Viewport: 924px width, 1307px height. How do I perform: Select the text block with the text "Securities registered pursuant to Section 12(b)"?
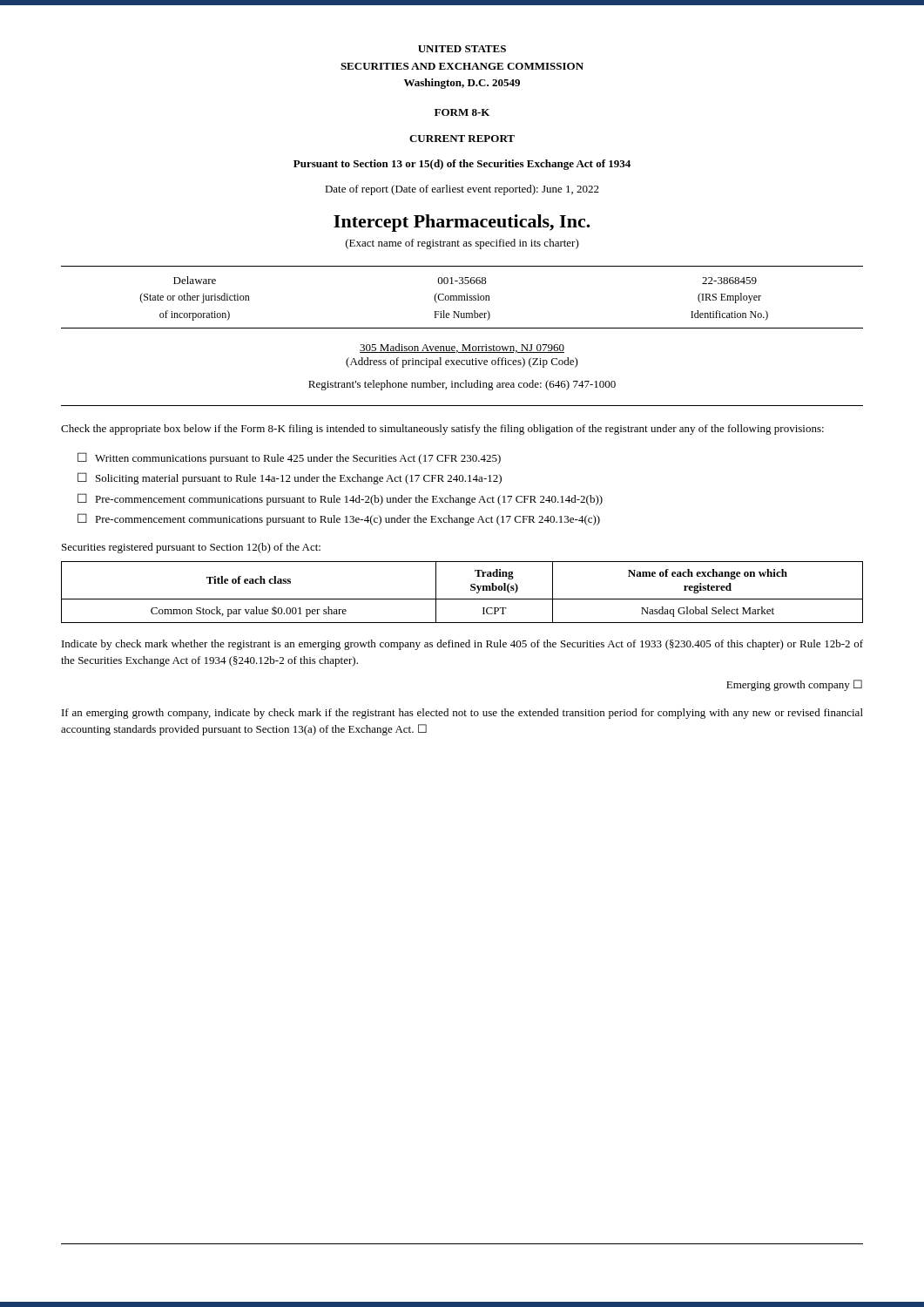[191, 547]
